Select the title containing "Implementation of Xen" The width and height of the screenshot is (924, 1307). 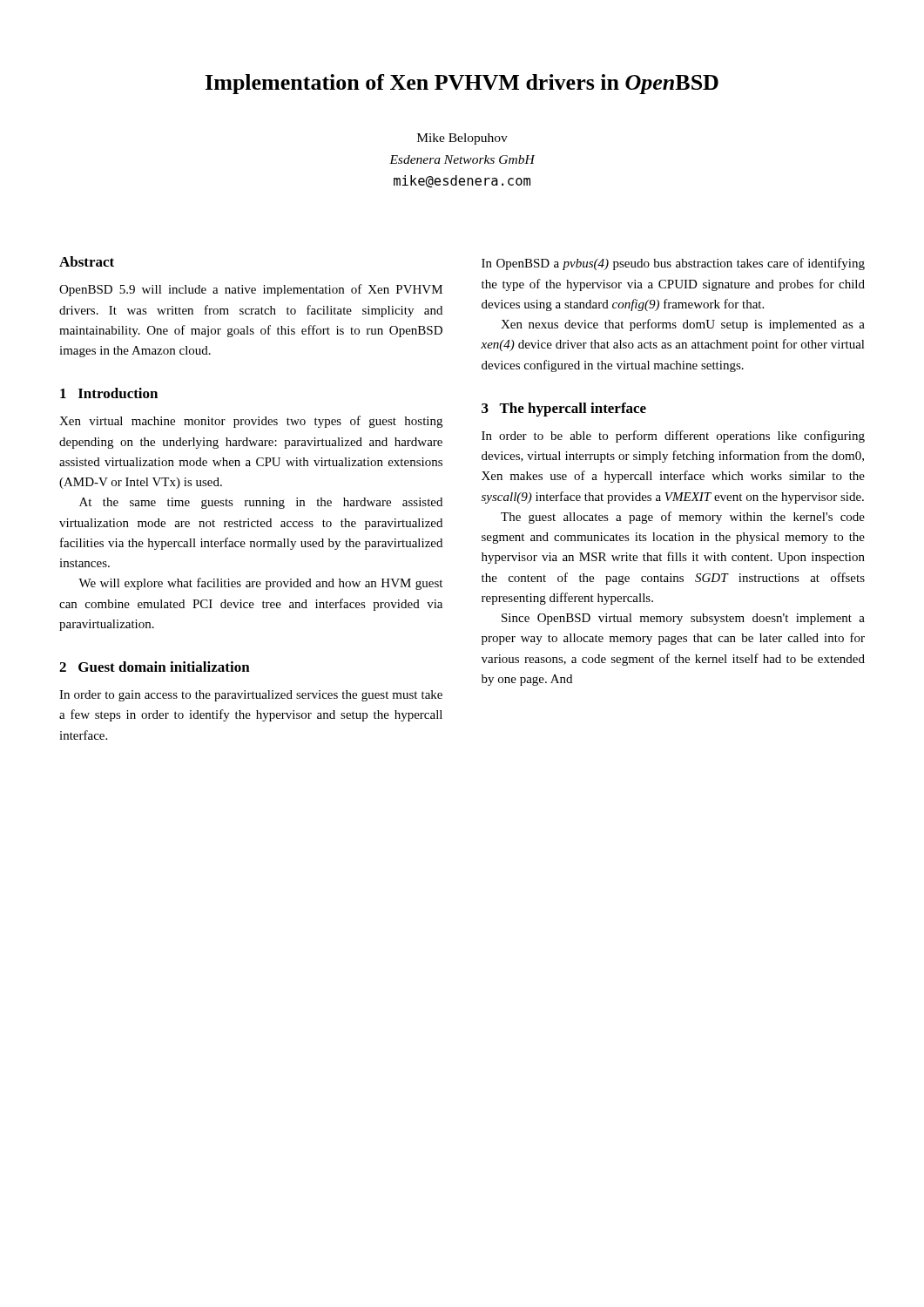point(462,131)
